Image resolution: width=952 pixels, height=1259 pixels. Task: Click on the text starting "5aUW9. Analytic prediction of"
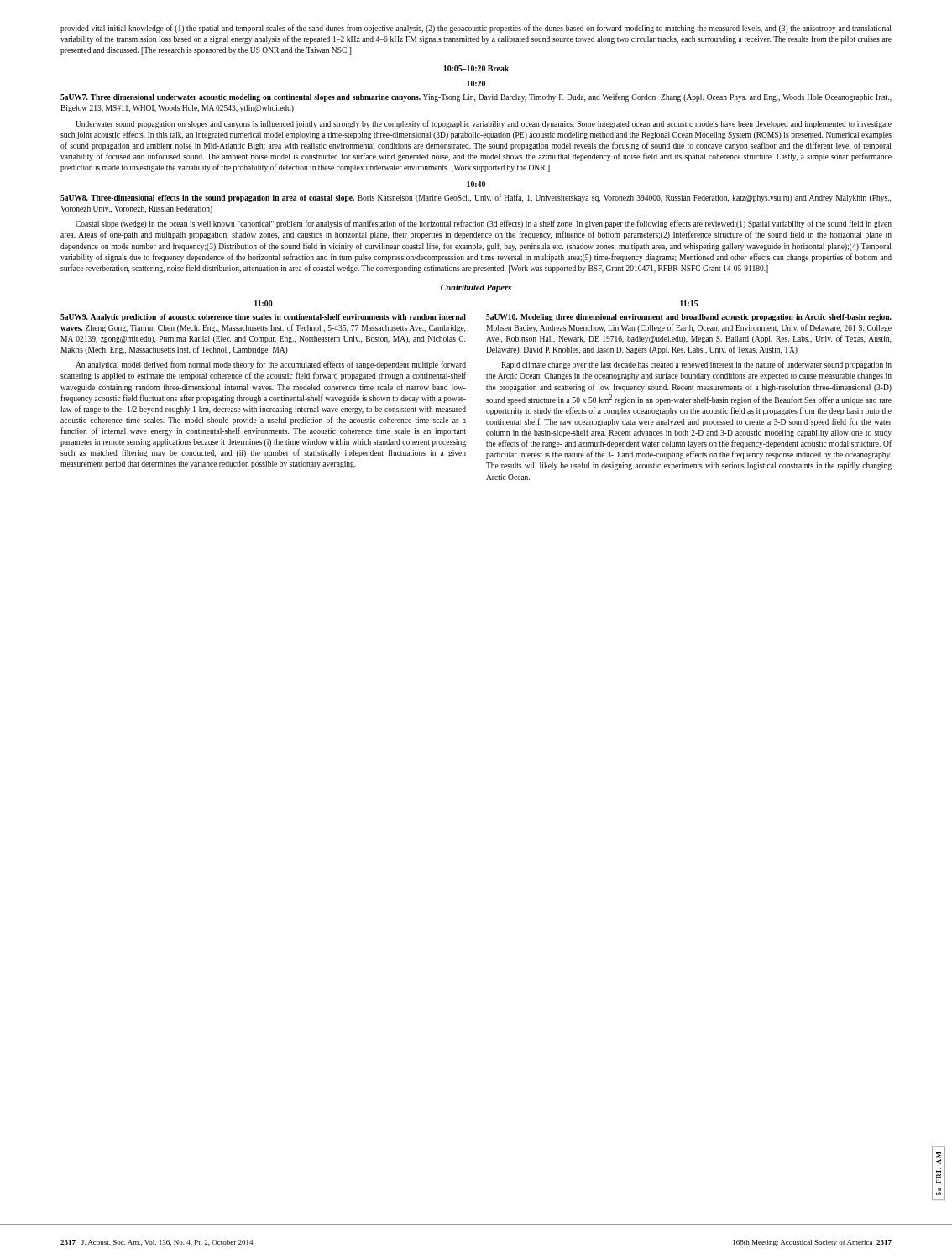(263, 334)
